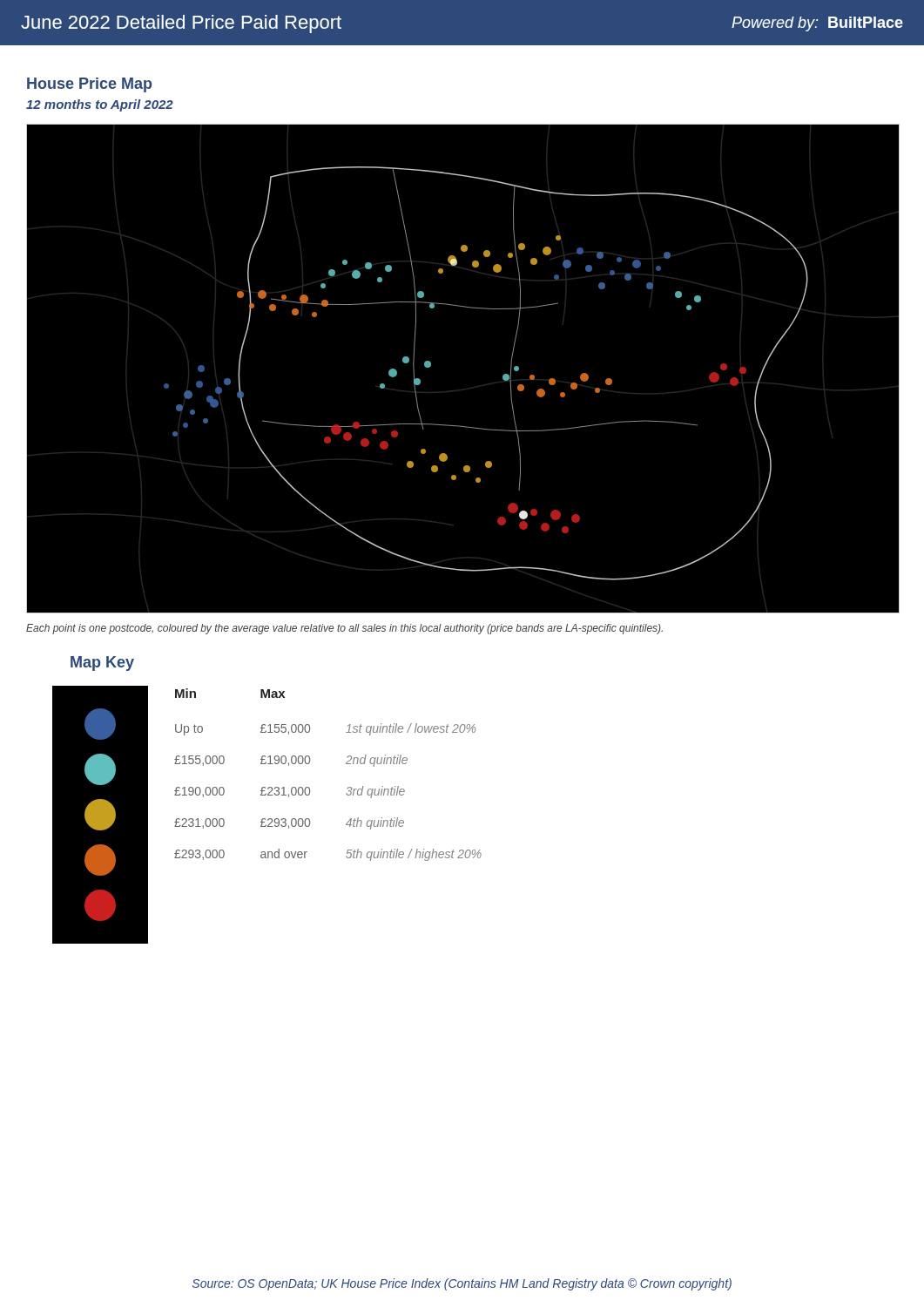Click on the table containing "Up to"
Viewport: 924px width, 1307px height.
click(345, 778)
